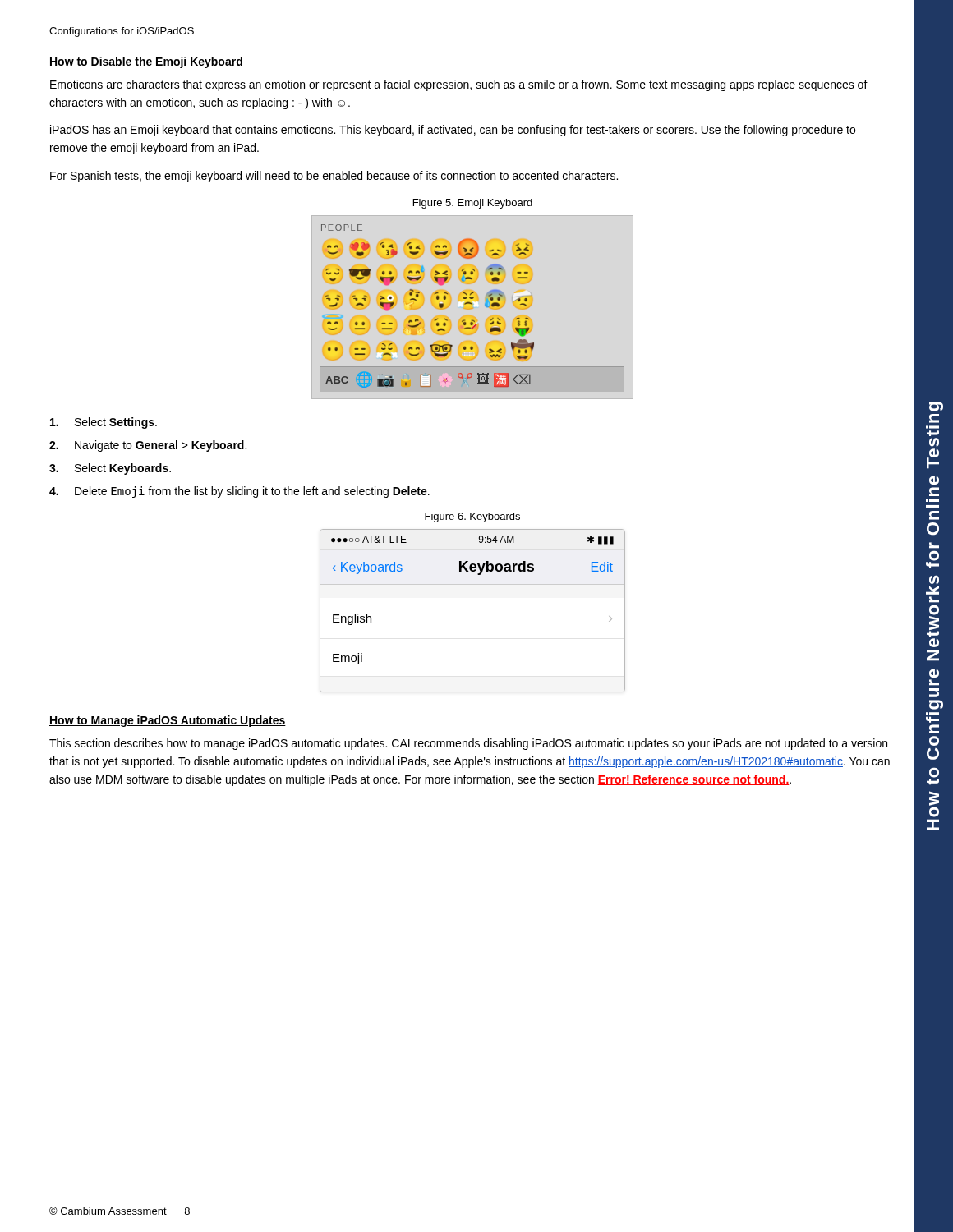Select the section header with the text "How to Manage iPadOS Automatic Updates"
Screen dimensions: 1232x953
tap(167, 720)
